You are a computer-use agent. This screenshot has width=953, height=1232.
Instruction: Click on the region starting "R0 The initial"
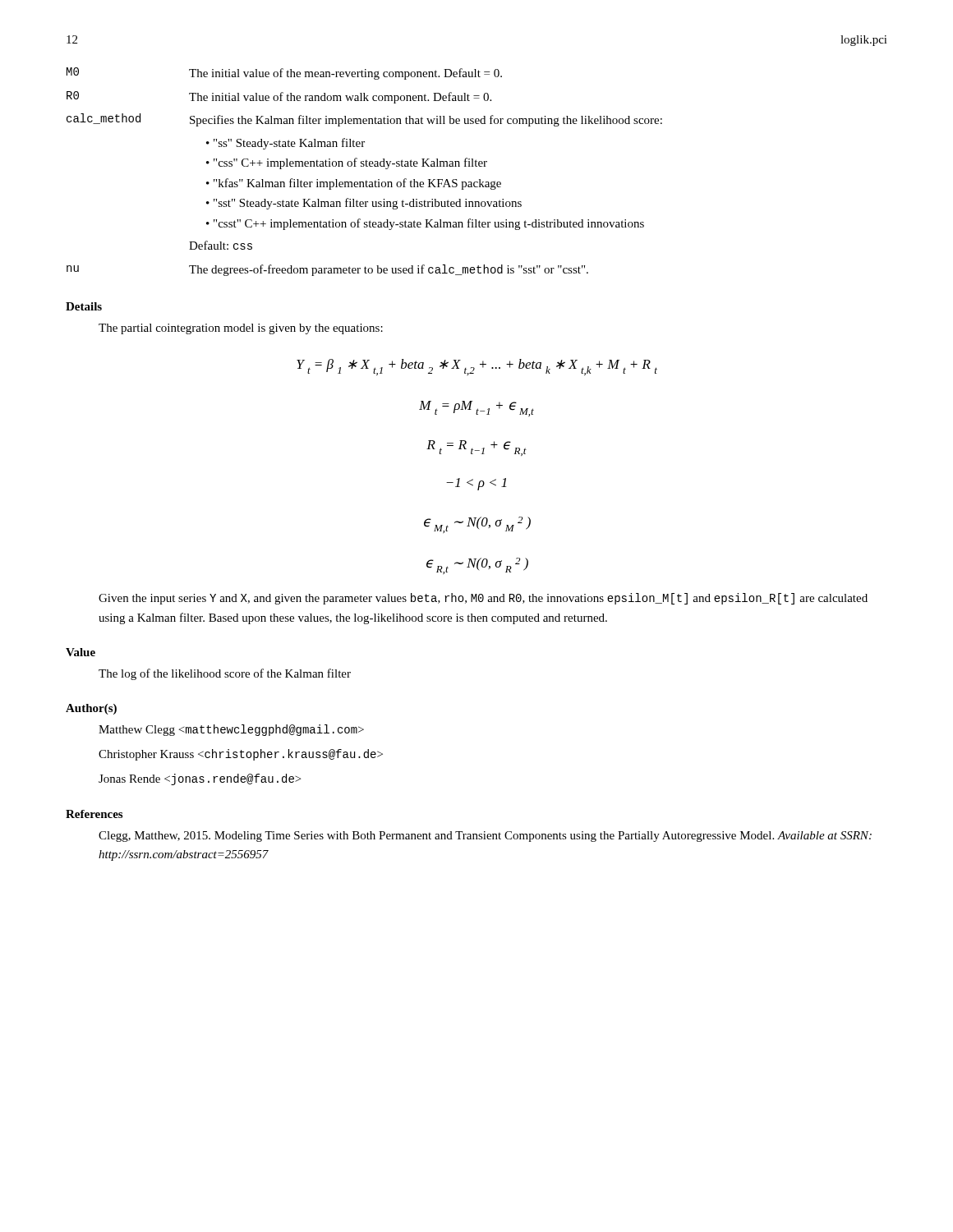pyautogui.click(x=476, y=97)
